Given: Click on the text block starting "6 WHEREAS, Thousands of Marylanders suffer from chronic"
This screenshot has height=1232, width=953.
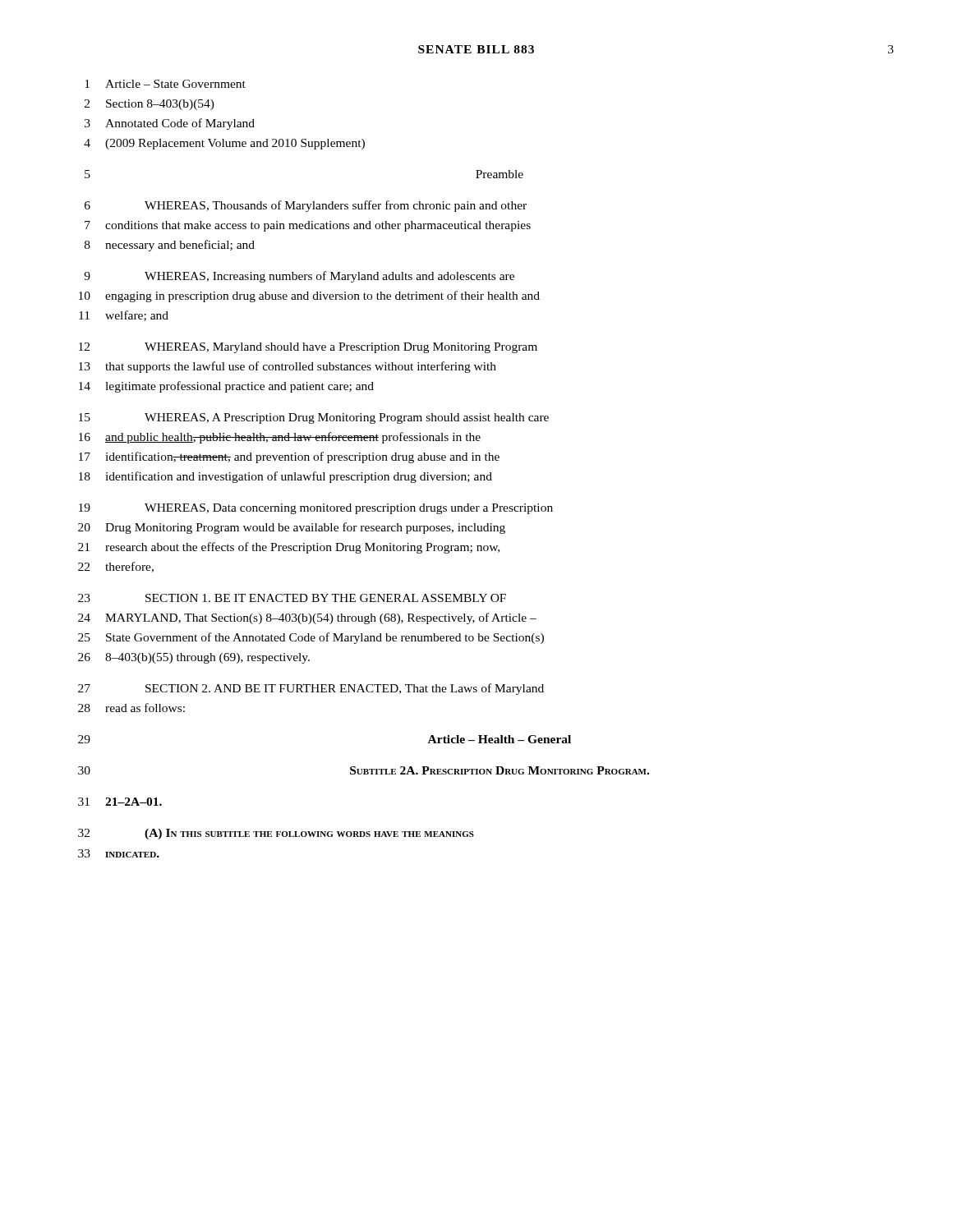Looking at the screenshot, I should 476,225.
